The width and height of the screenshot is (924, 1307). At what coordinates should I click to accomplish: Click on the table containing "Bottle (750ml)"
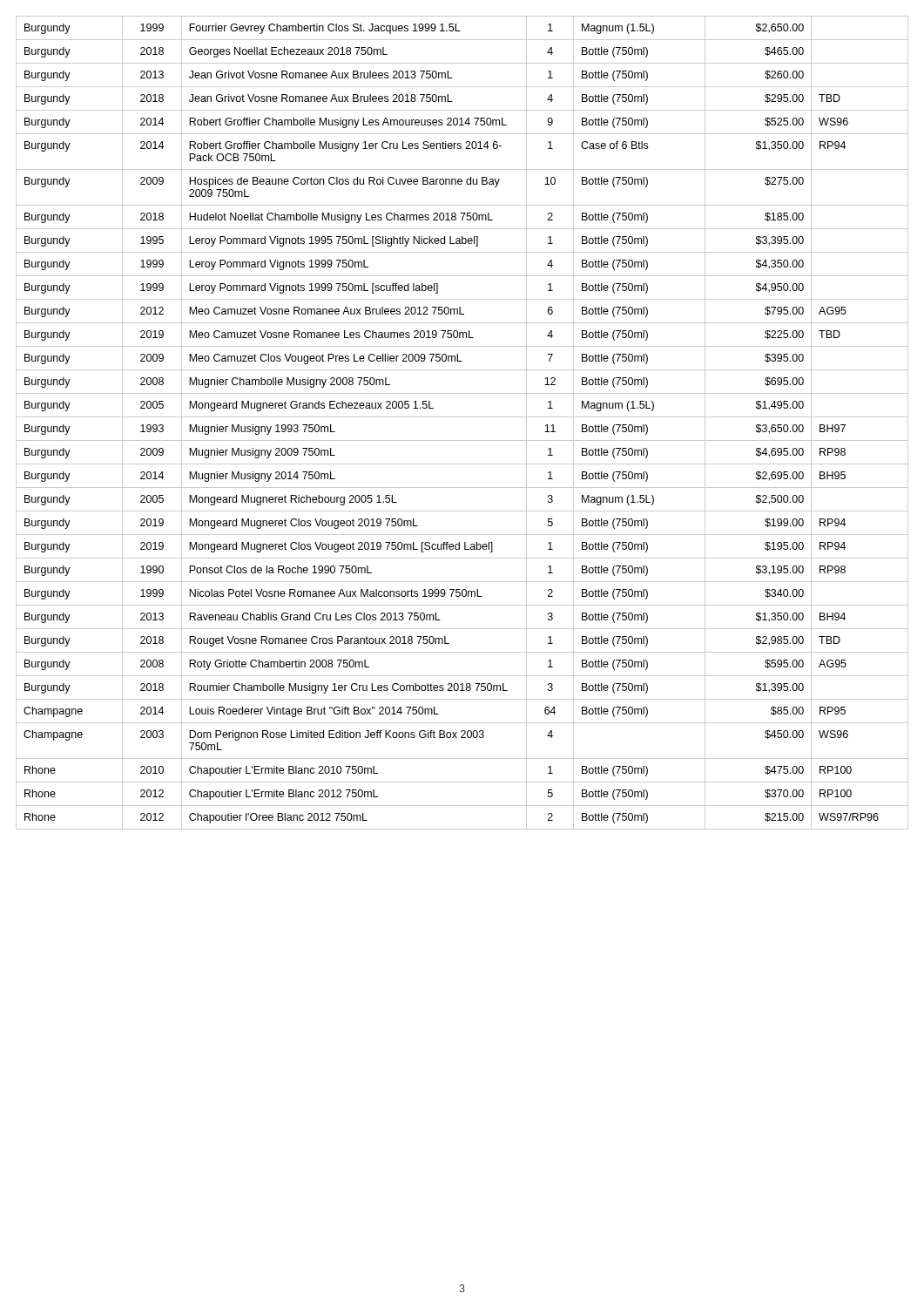462,423
